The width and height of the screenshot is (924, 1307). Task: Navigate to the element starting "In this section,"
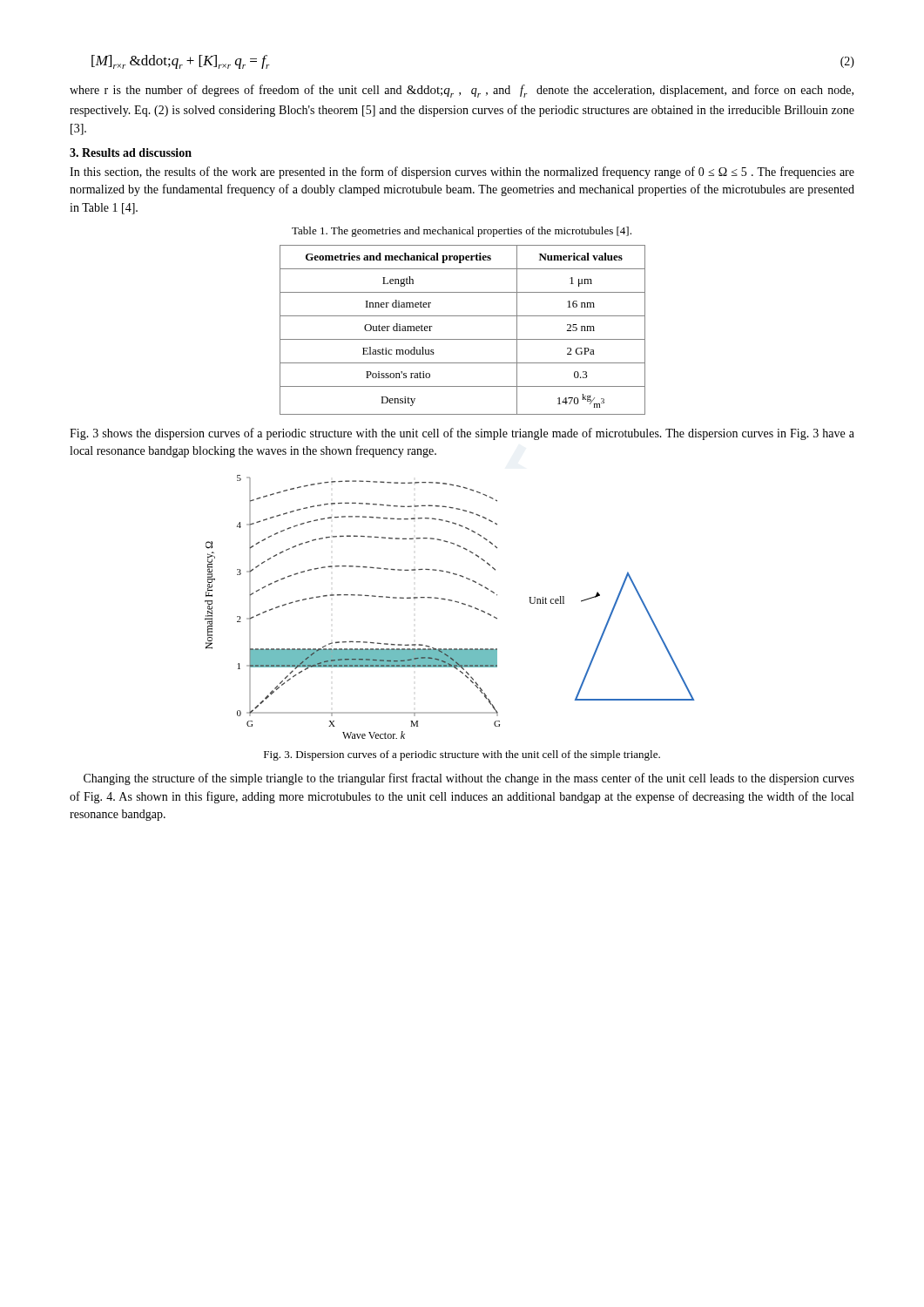pyautogui.click(x=462, y=190)
